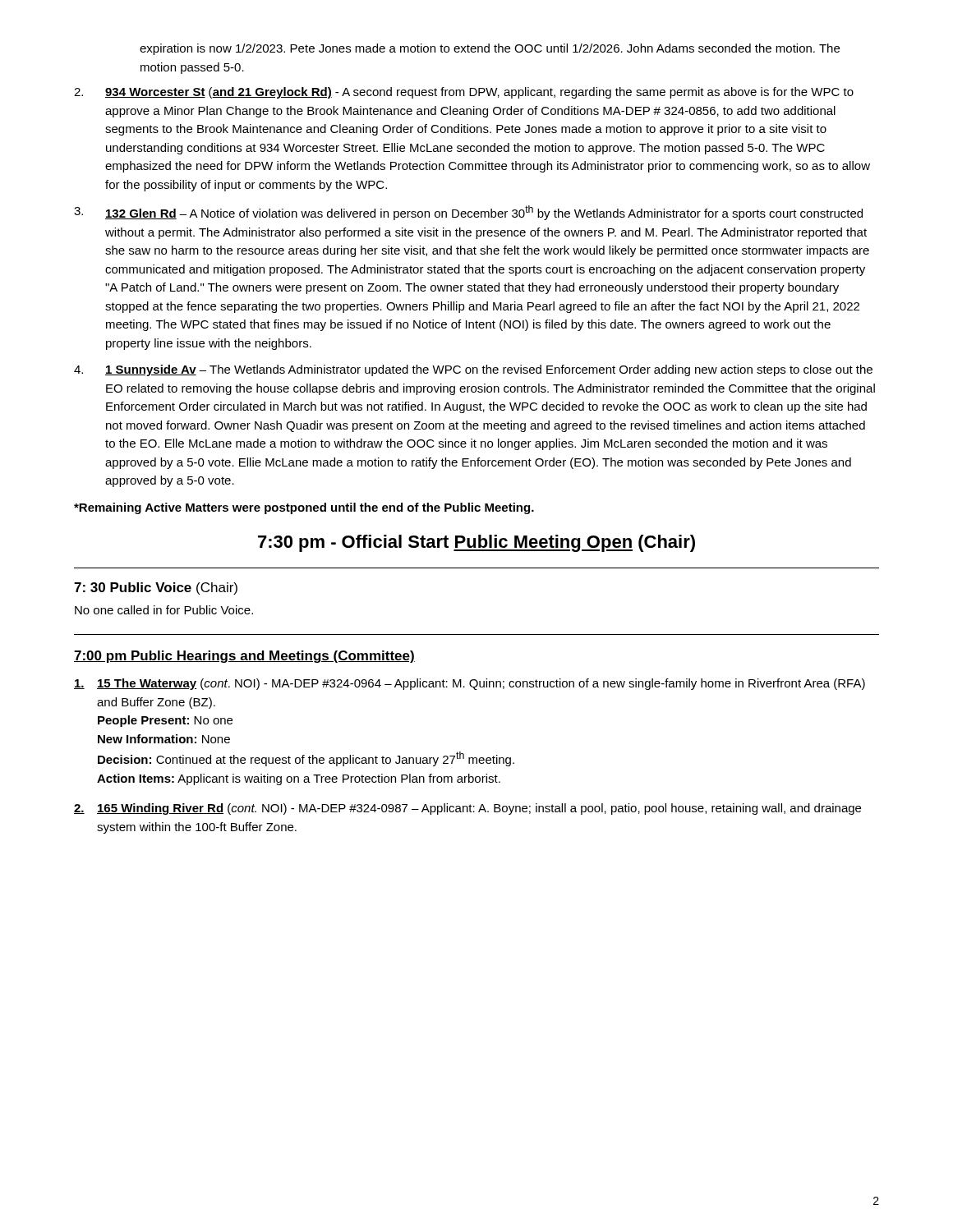
Task: Find the list item that says "2. 934 Worcester St (and 21 Greylock Rd)"
Action: [476, 138]
